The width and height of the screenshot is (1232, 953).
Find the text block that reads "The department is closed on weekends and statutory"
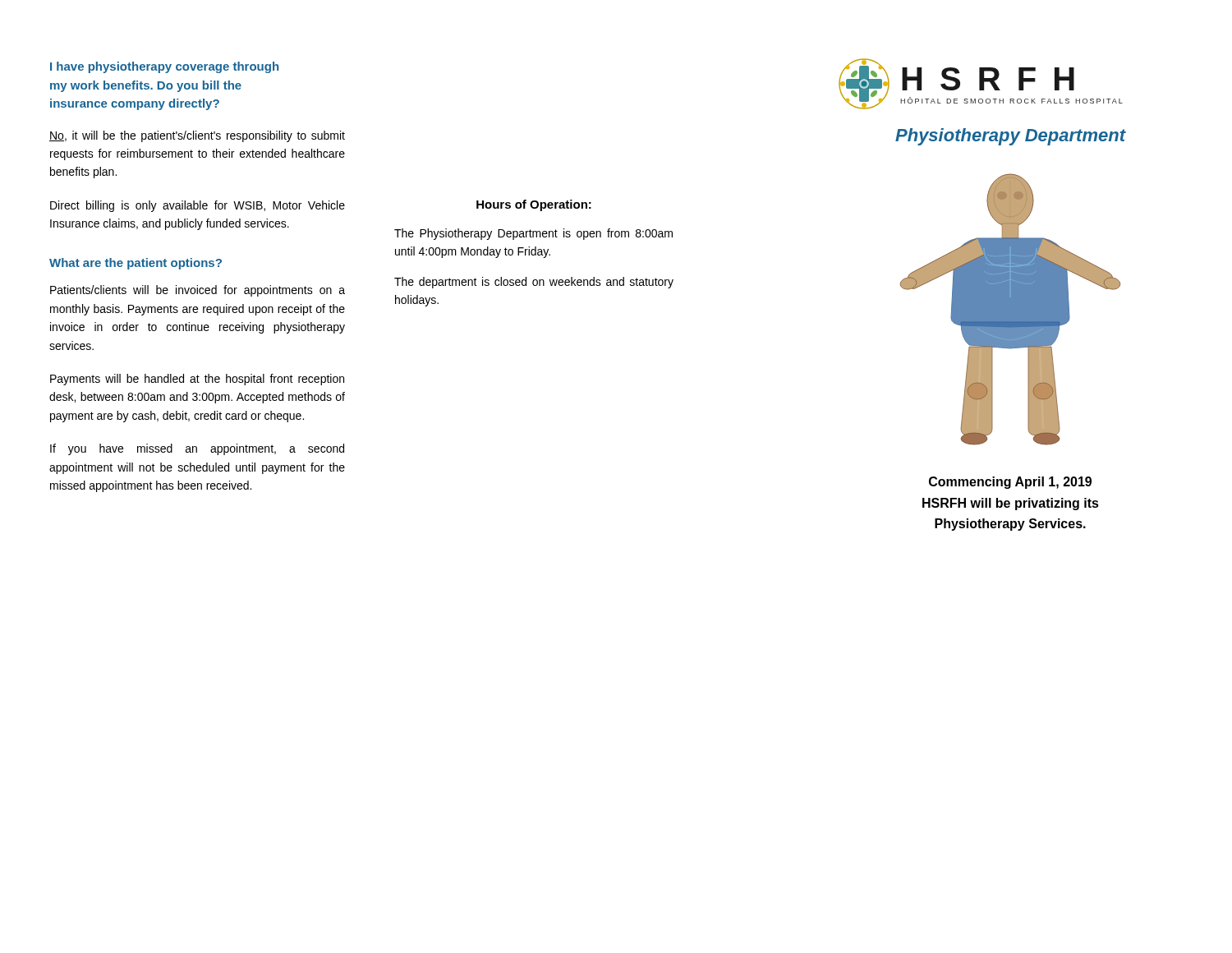pyautogui.click(x=534, y=291)
